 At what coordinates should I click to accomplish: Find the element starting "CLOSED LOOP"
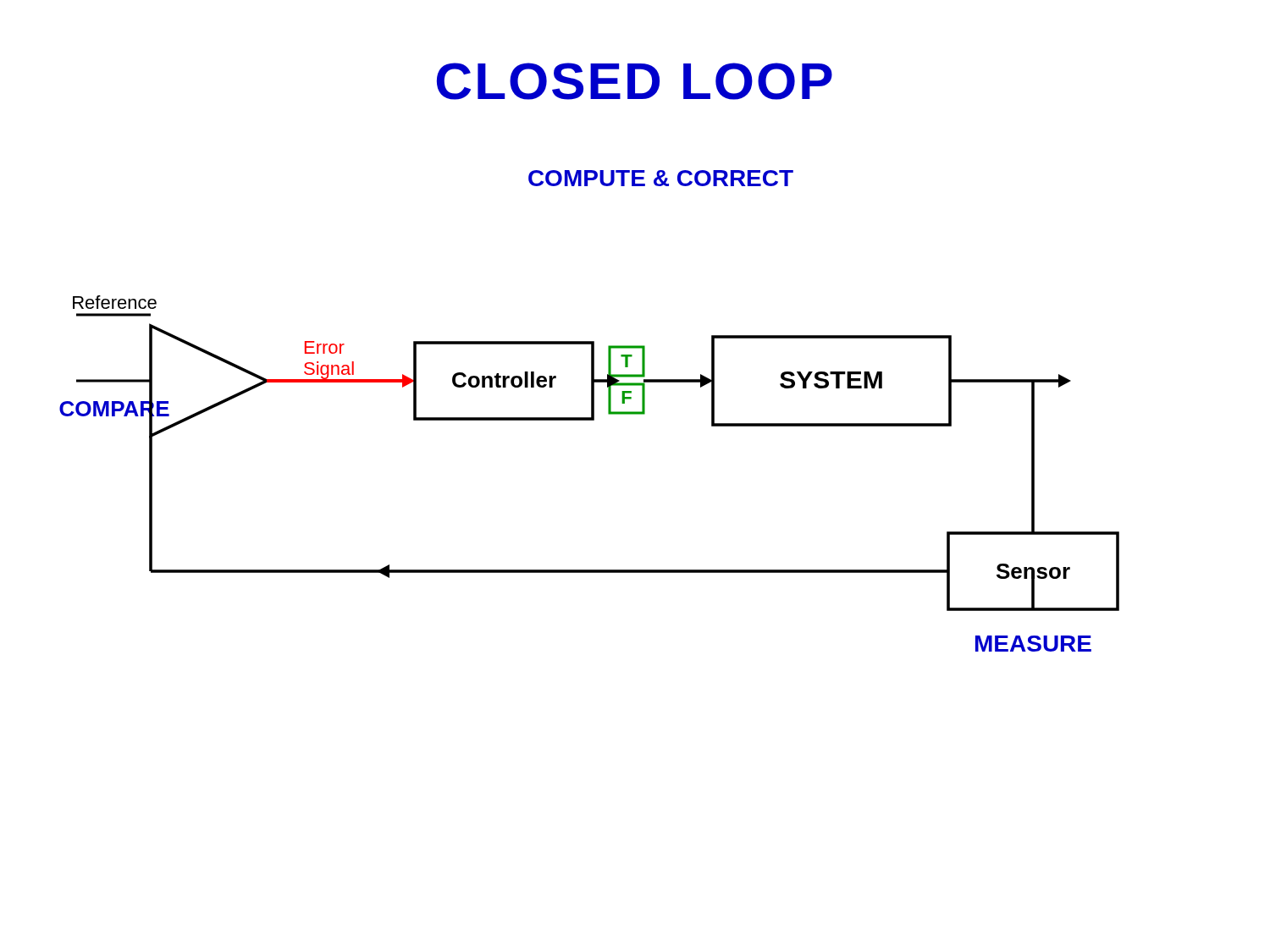coord(635,81)
